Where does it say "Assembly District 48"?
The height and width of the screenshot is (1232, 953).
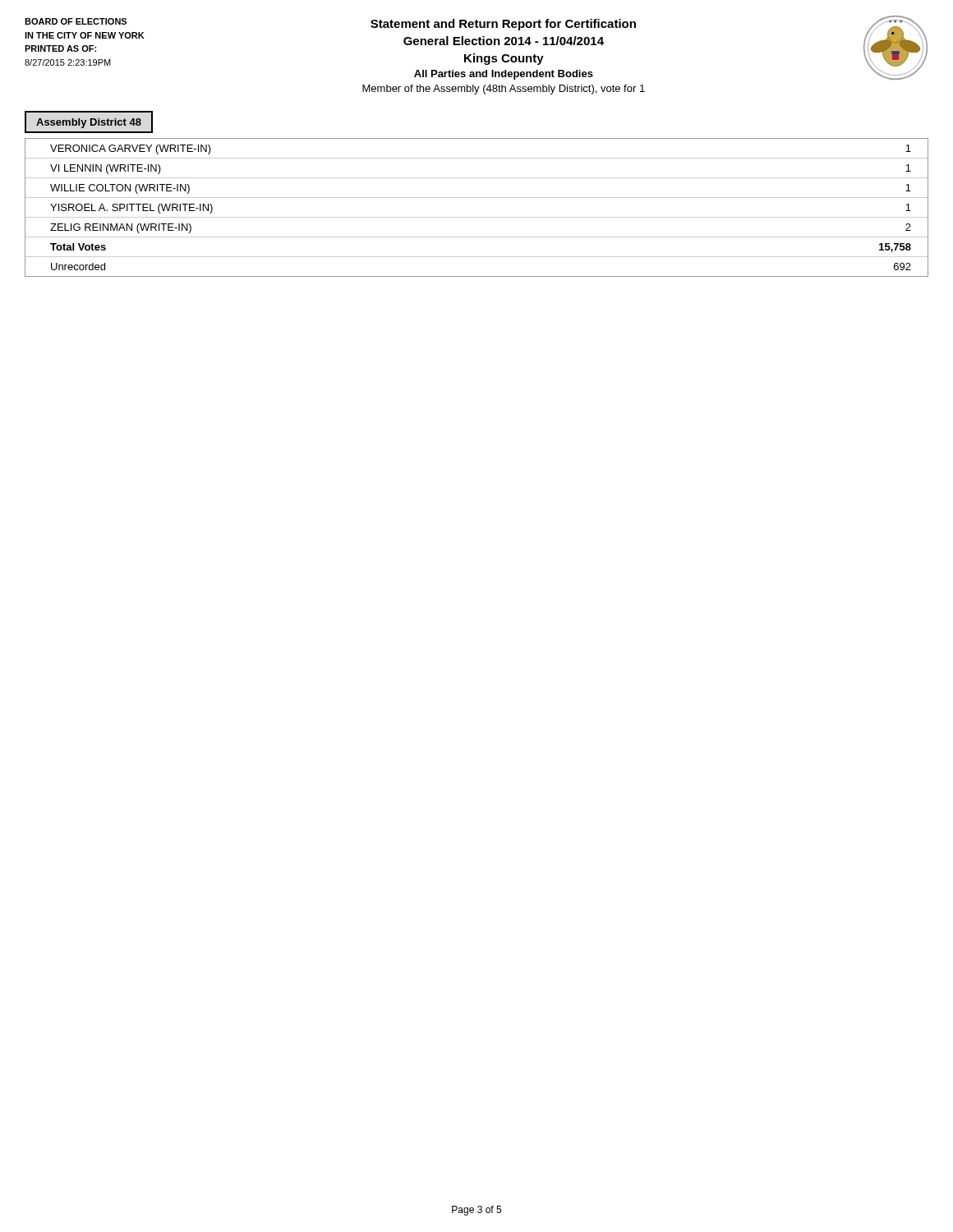89,122
